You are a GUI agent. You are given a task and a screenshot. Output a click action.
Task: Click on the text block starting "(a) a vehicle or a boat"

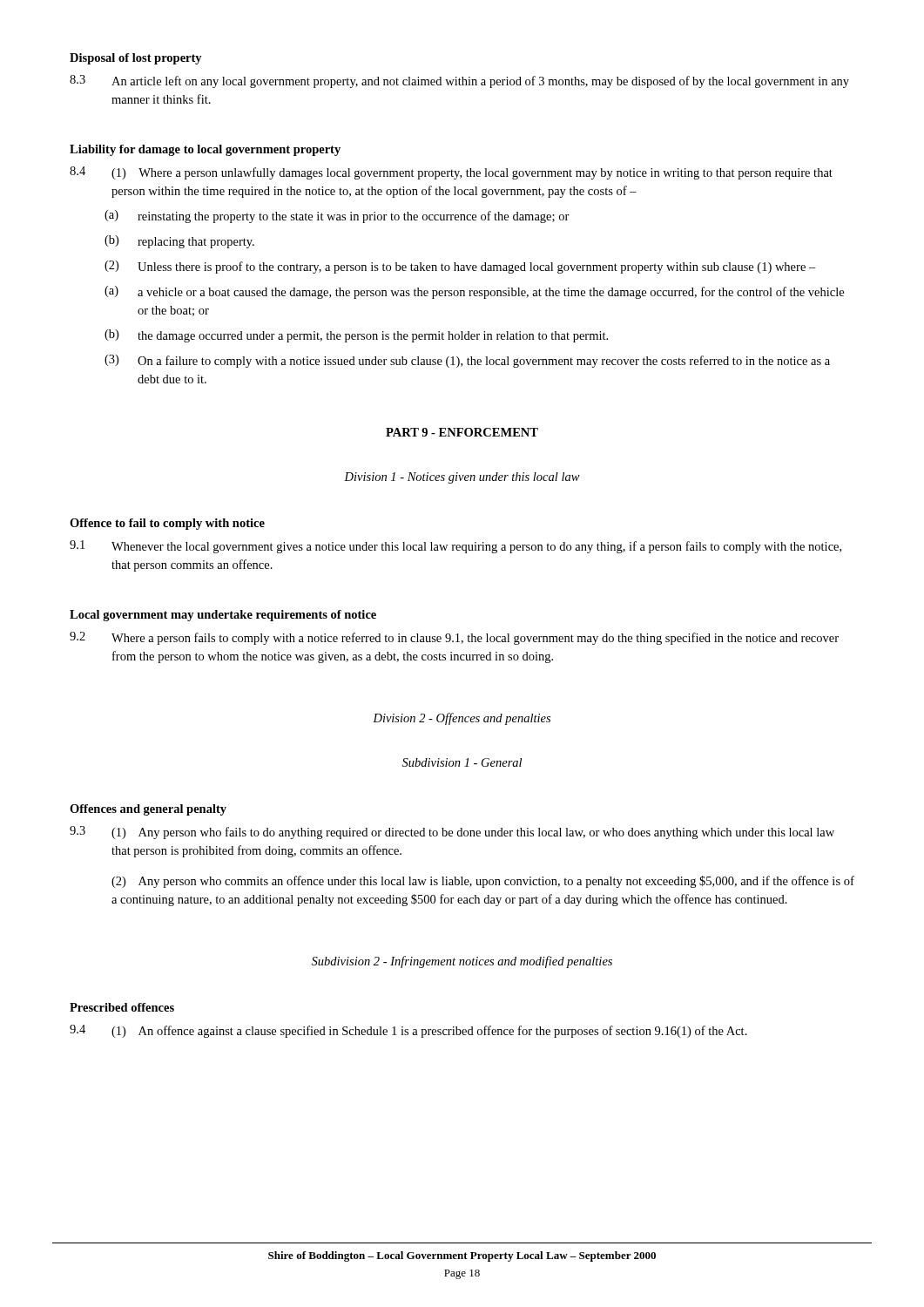462,302
